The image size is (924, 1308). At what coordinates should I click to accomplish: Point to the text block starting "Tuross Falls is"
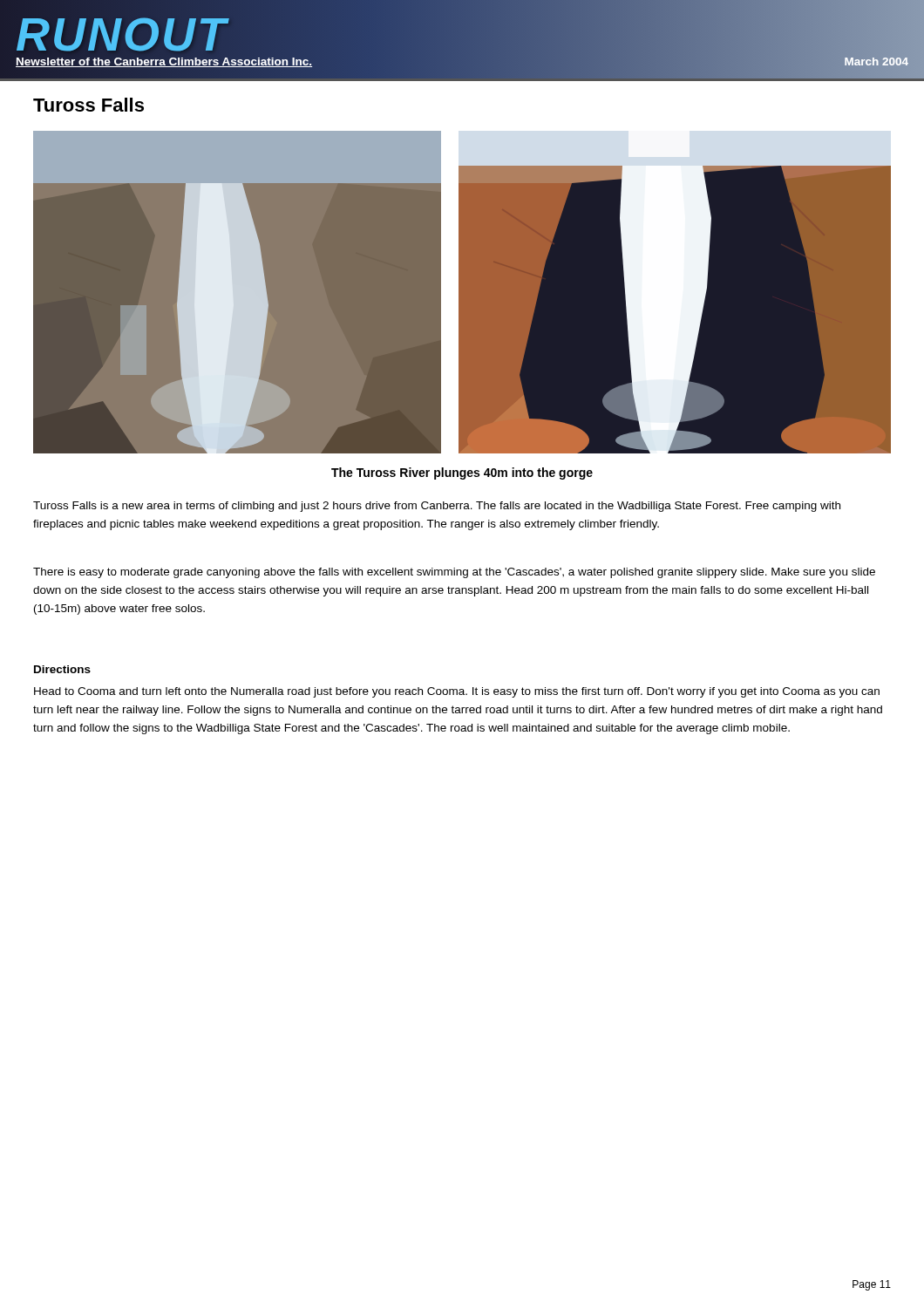tap(437, 514)
